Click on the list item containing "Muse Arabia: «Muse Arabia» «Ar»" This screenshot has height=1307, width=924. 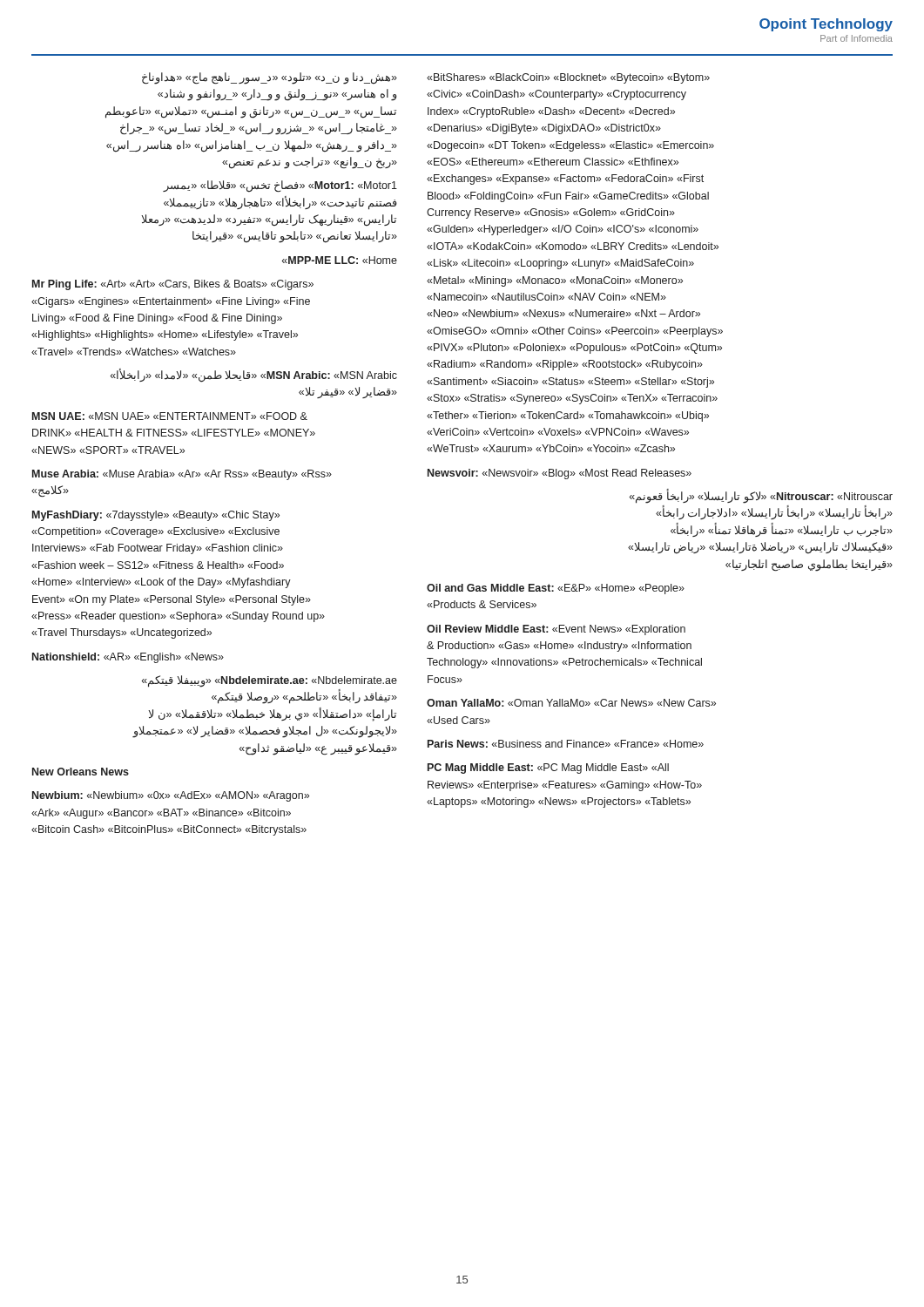pos(181,482)
